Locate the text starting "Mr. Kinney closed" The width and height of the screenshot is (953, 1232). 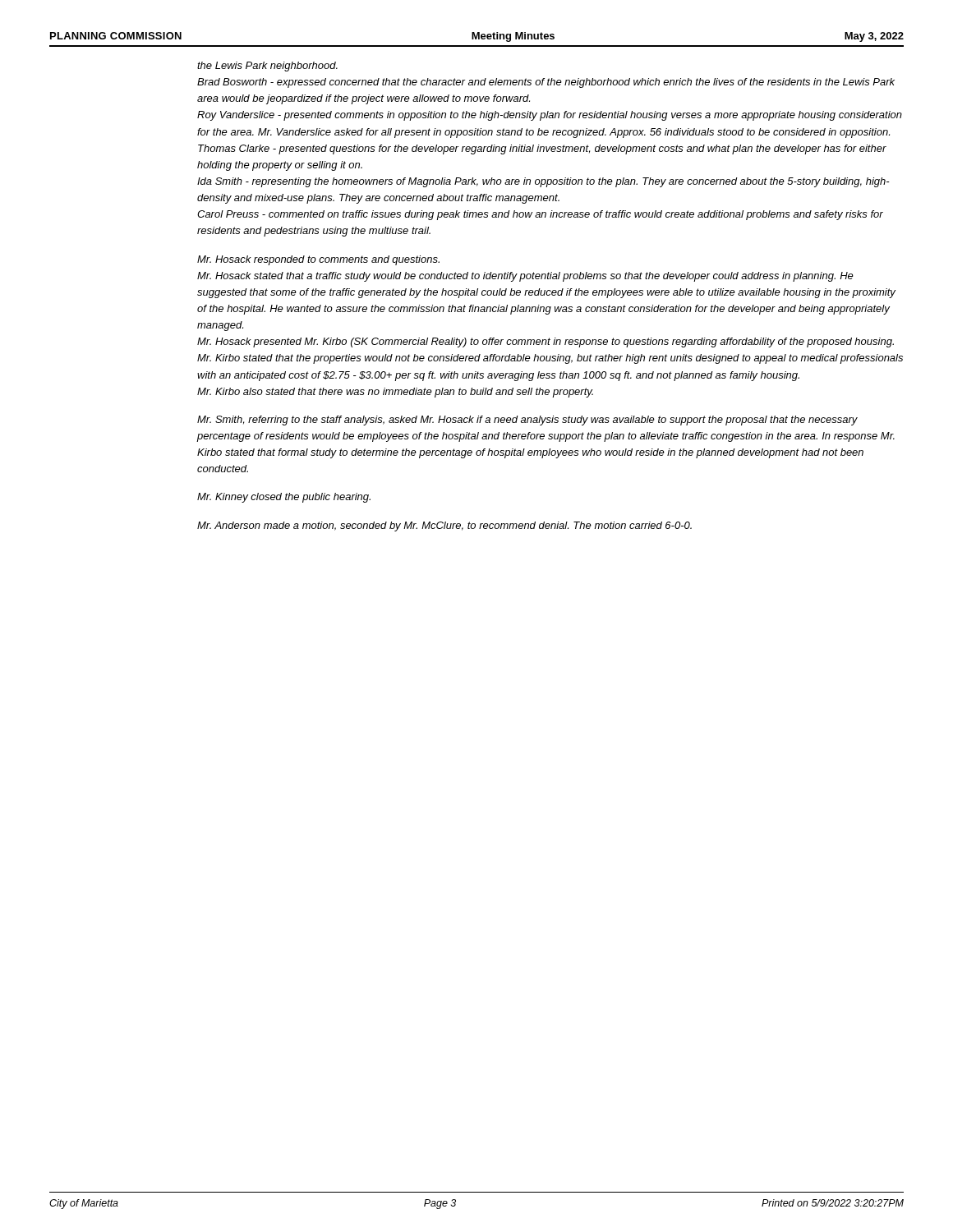(284, 498)
